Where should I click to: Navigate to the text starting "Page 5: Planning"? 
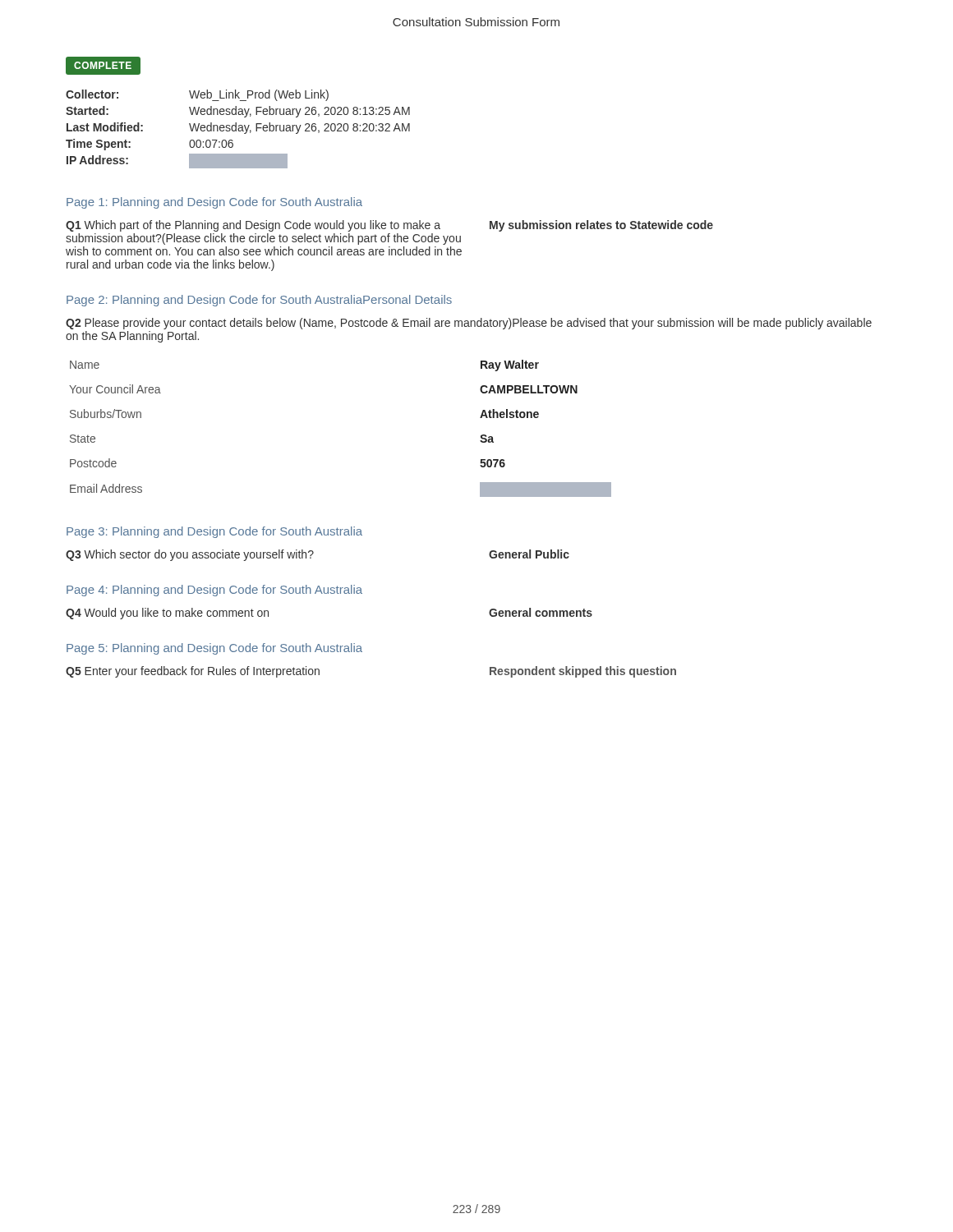(214, 647)
